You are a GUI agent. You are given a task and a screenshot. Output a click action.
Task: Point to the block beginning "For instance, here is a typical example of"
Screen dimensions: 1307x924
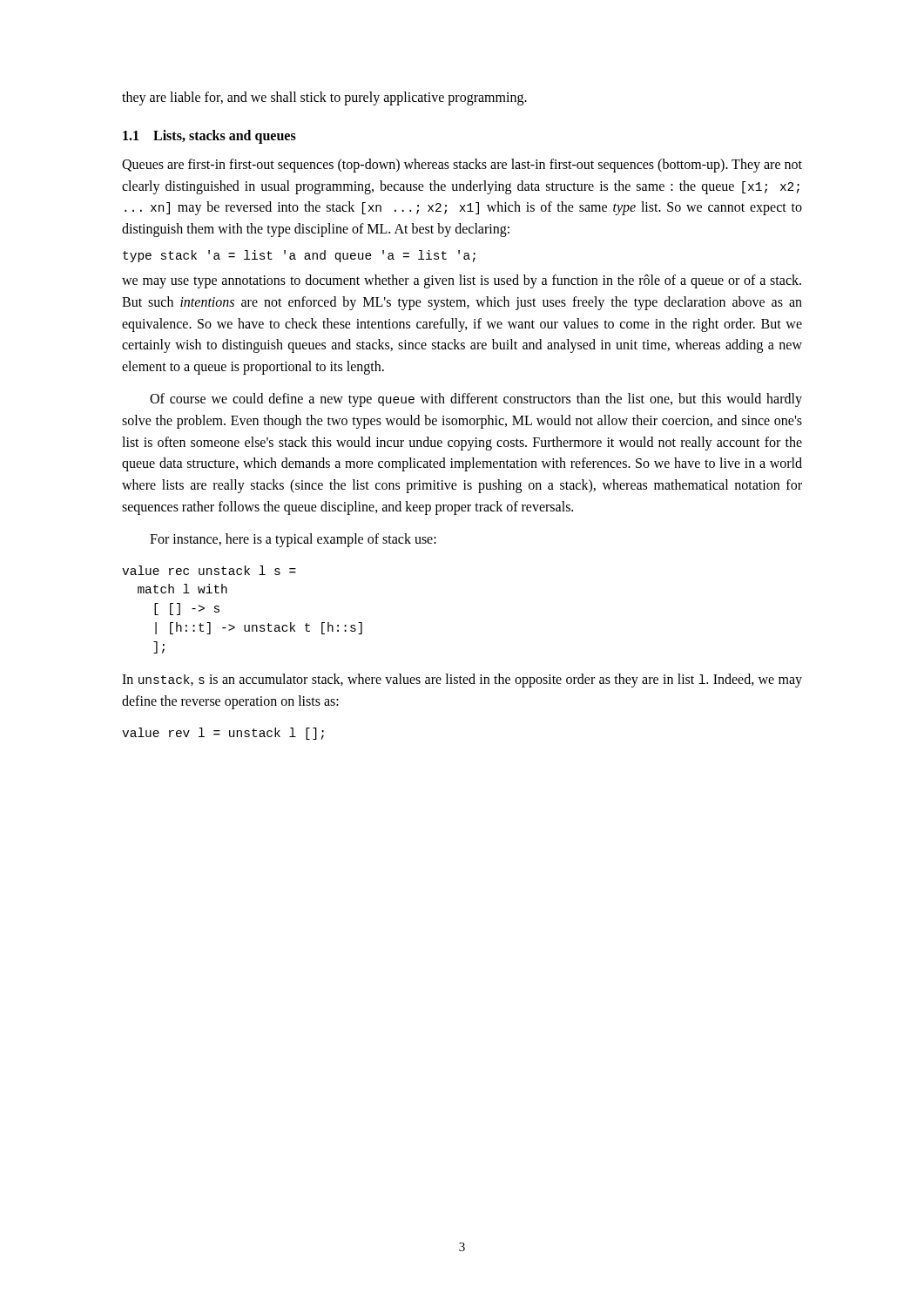(293, 539)
